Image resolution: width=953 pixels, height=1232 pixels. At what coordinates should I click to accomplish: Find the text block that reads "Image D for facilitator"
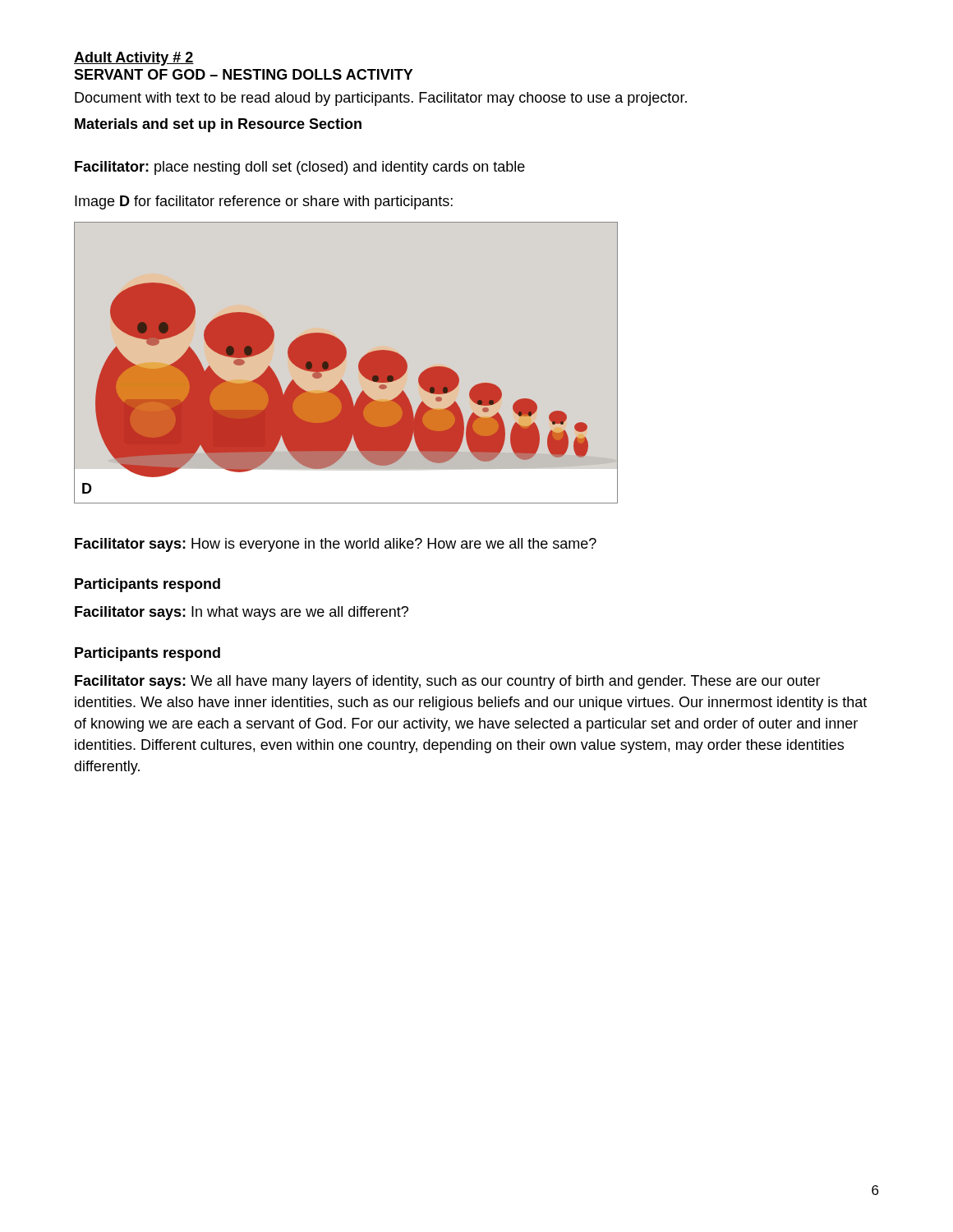264,201
